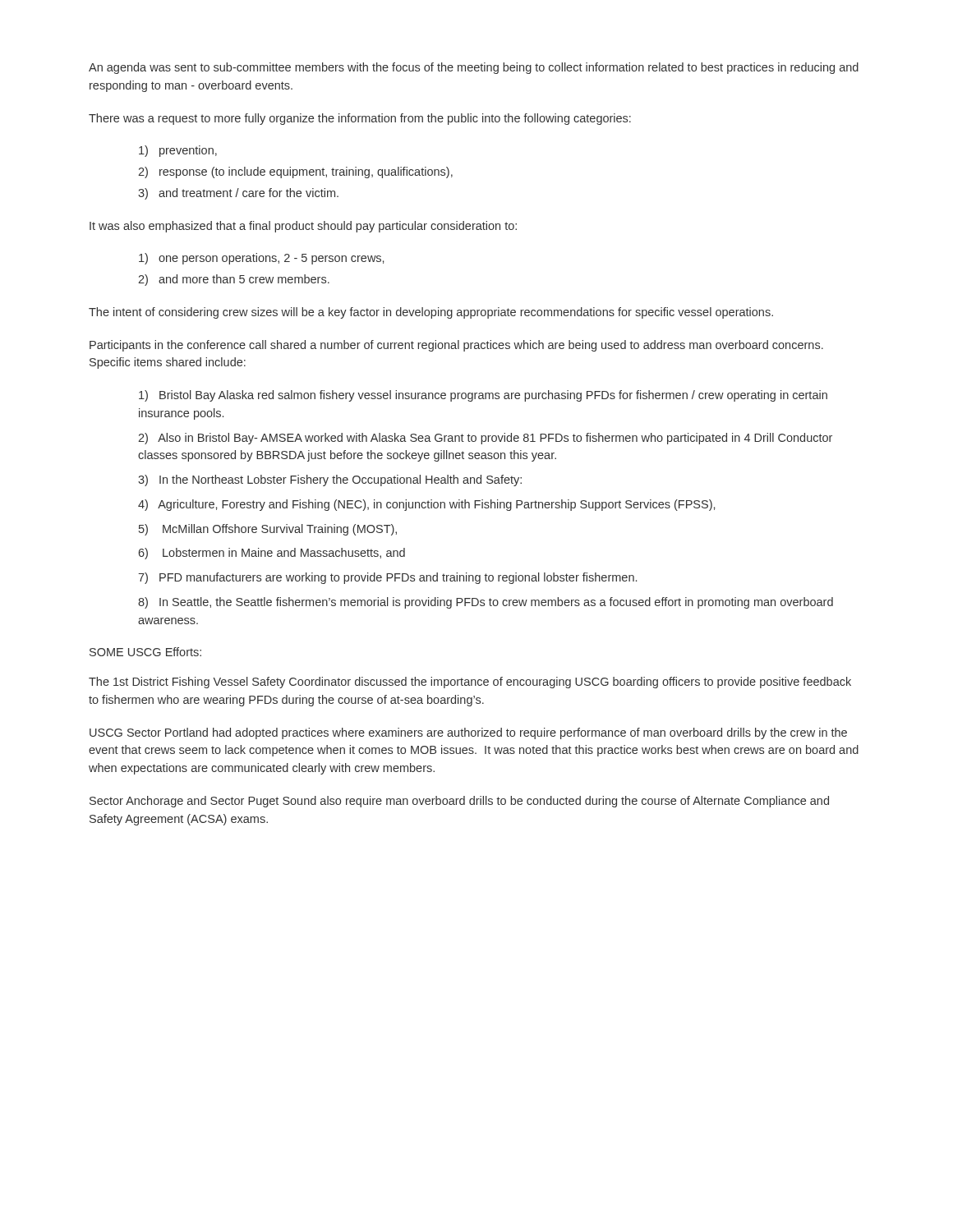The width and height of the screenshot is (953, 1232).
Task: Find the list item with the text "6) Lobstermen in Maine and Massachusetts, and"
Action: (272, 553)
